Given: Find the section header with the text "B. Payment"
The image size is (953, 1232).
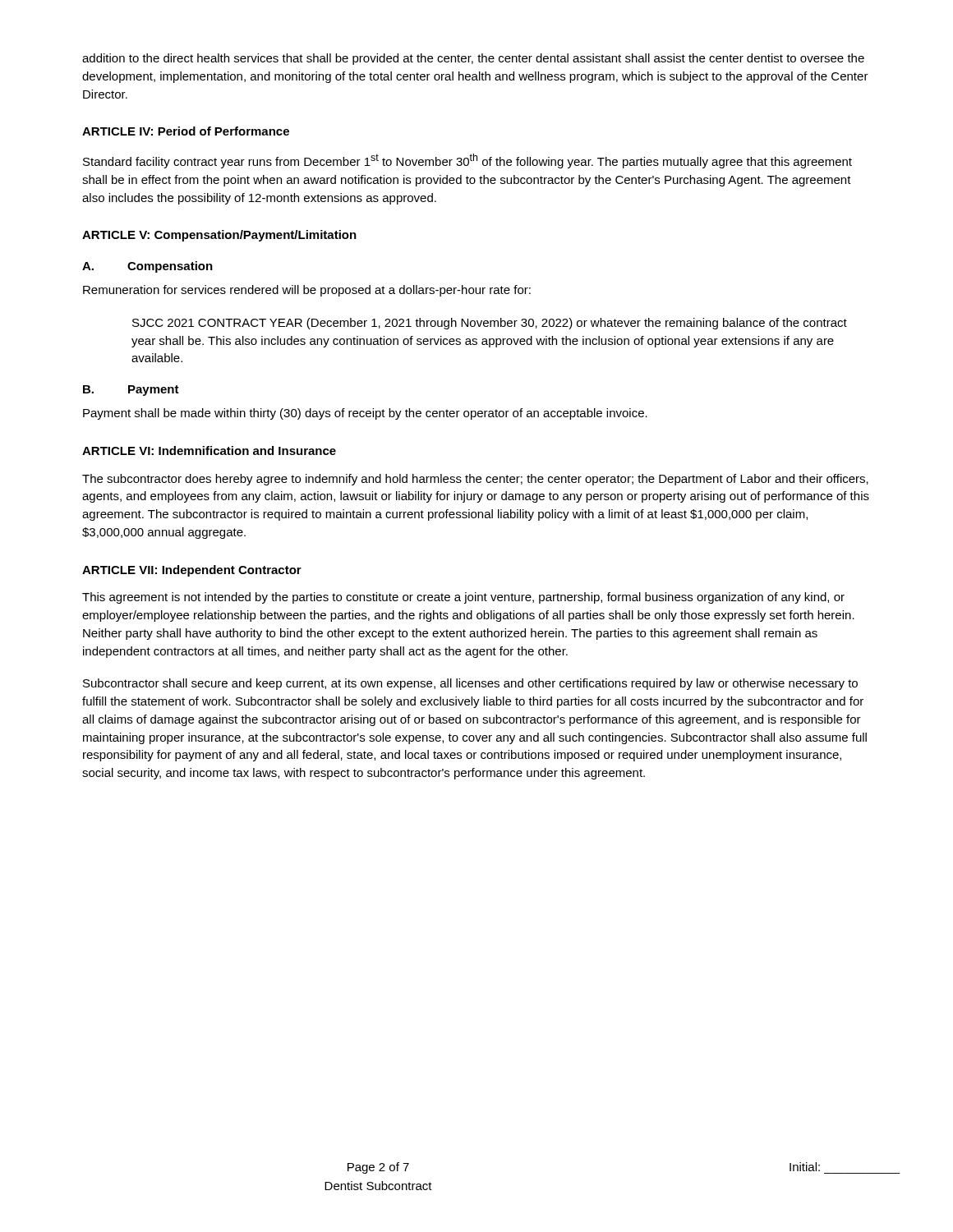Looking at the screenshot, I should (x=130, y=389).
